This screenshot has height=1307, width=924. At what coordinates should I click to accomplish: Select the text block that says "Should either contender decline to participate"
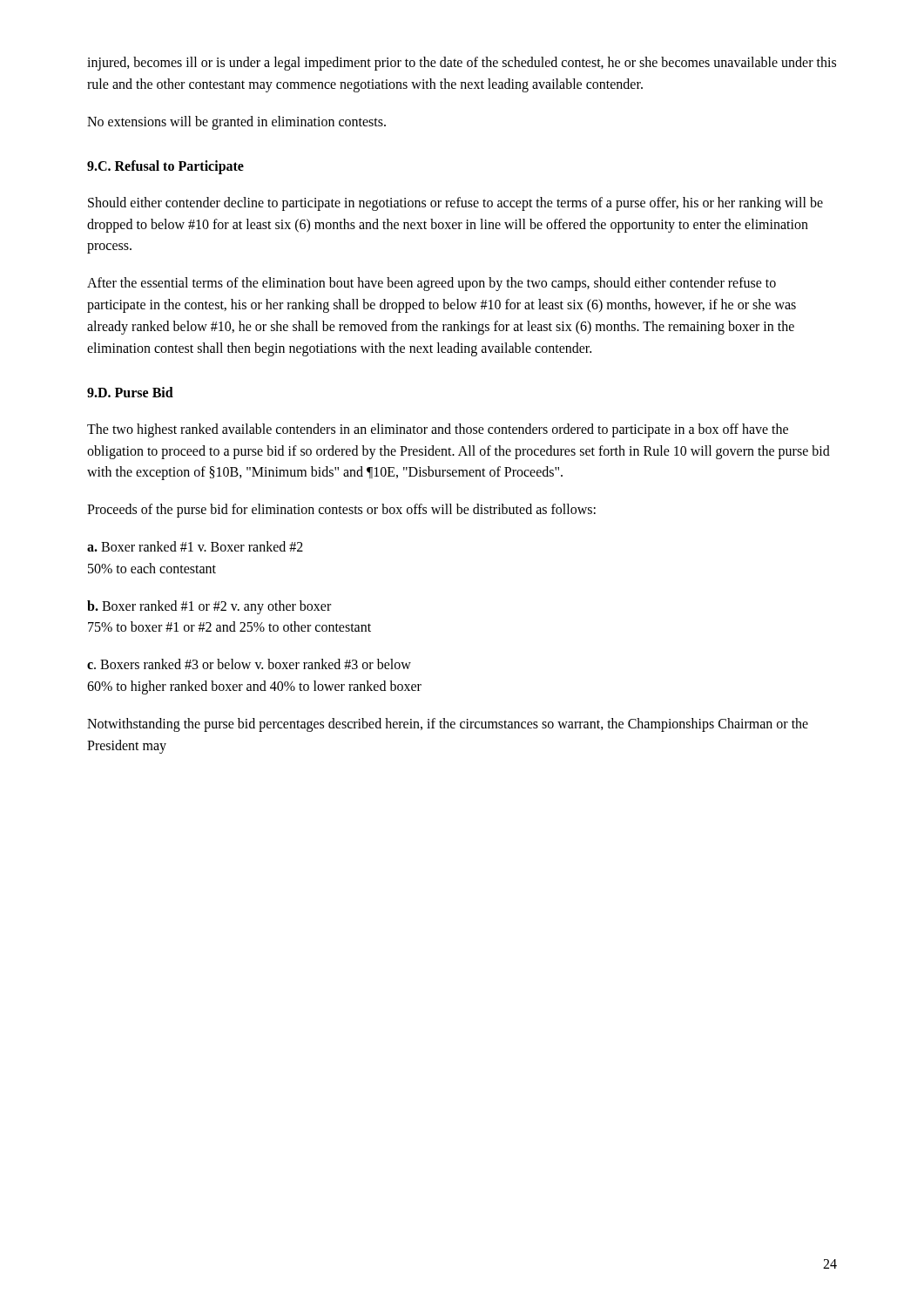462,225
